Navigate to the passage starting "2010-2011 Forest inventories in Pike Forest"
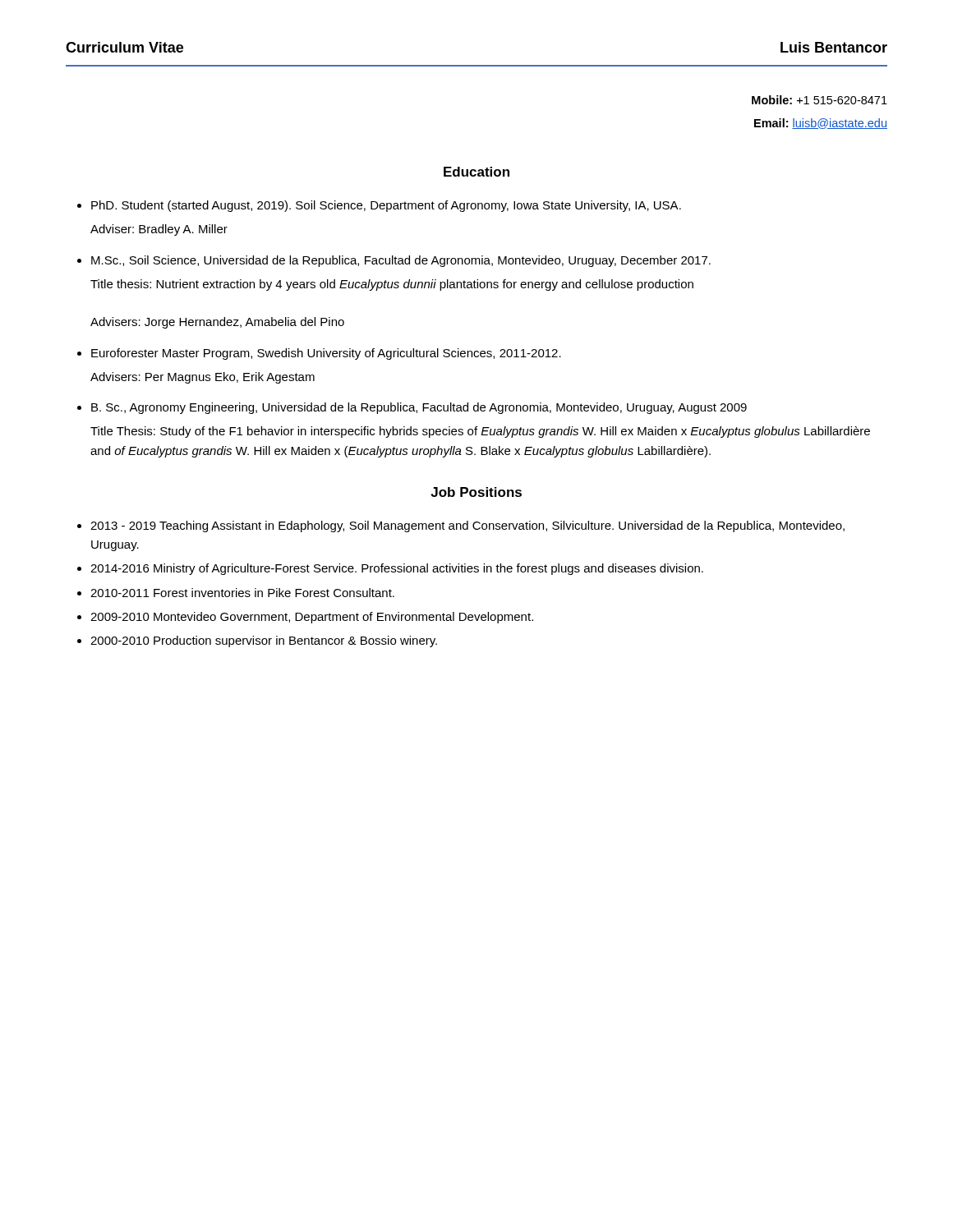Image resolution: width=953 pixels, height=1232 pixels. 243,592
